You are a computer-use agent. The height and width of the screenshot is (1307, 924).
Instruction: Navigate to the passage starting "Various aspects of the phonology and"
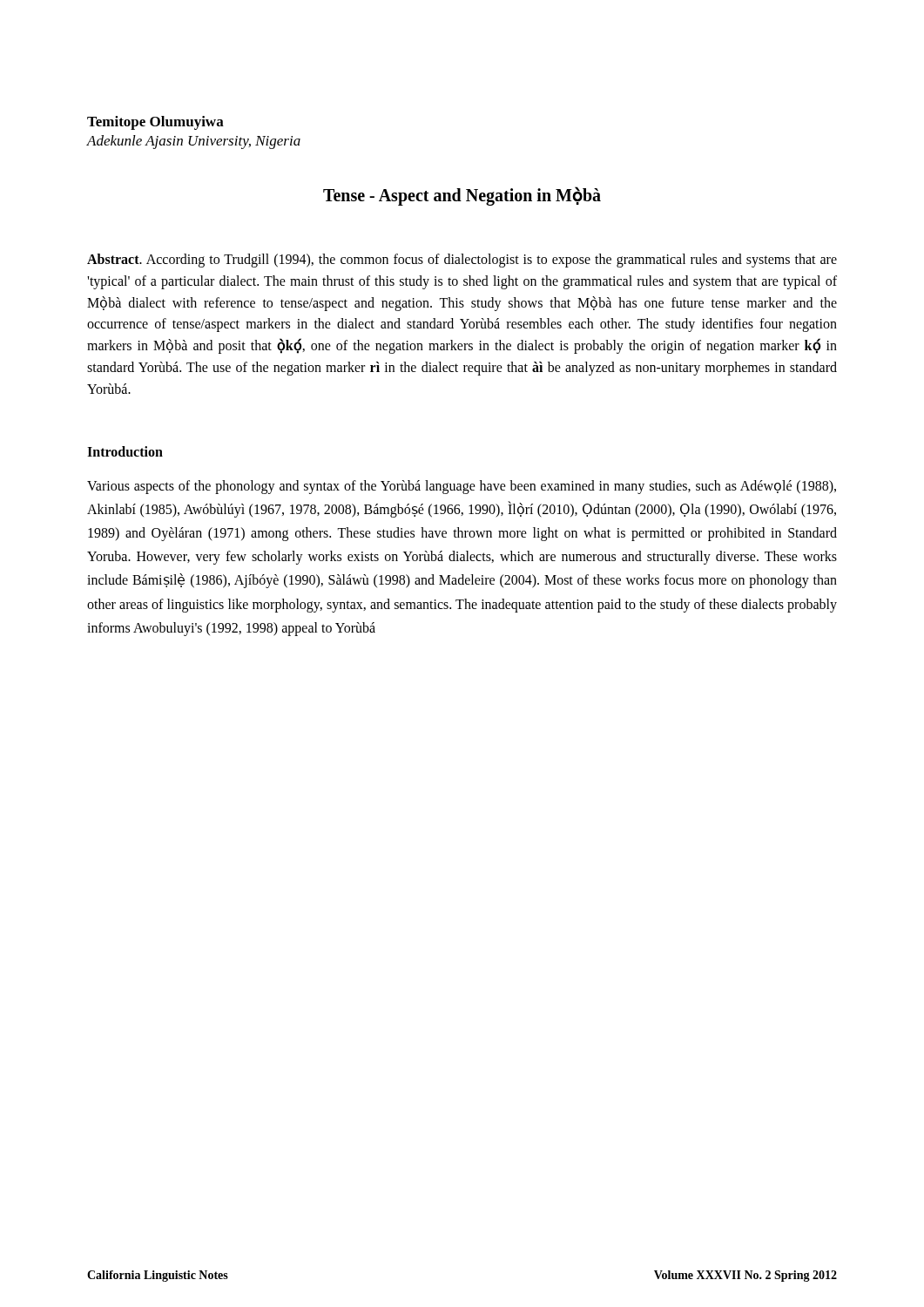[462, 556]
